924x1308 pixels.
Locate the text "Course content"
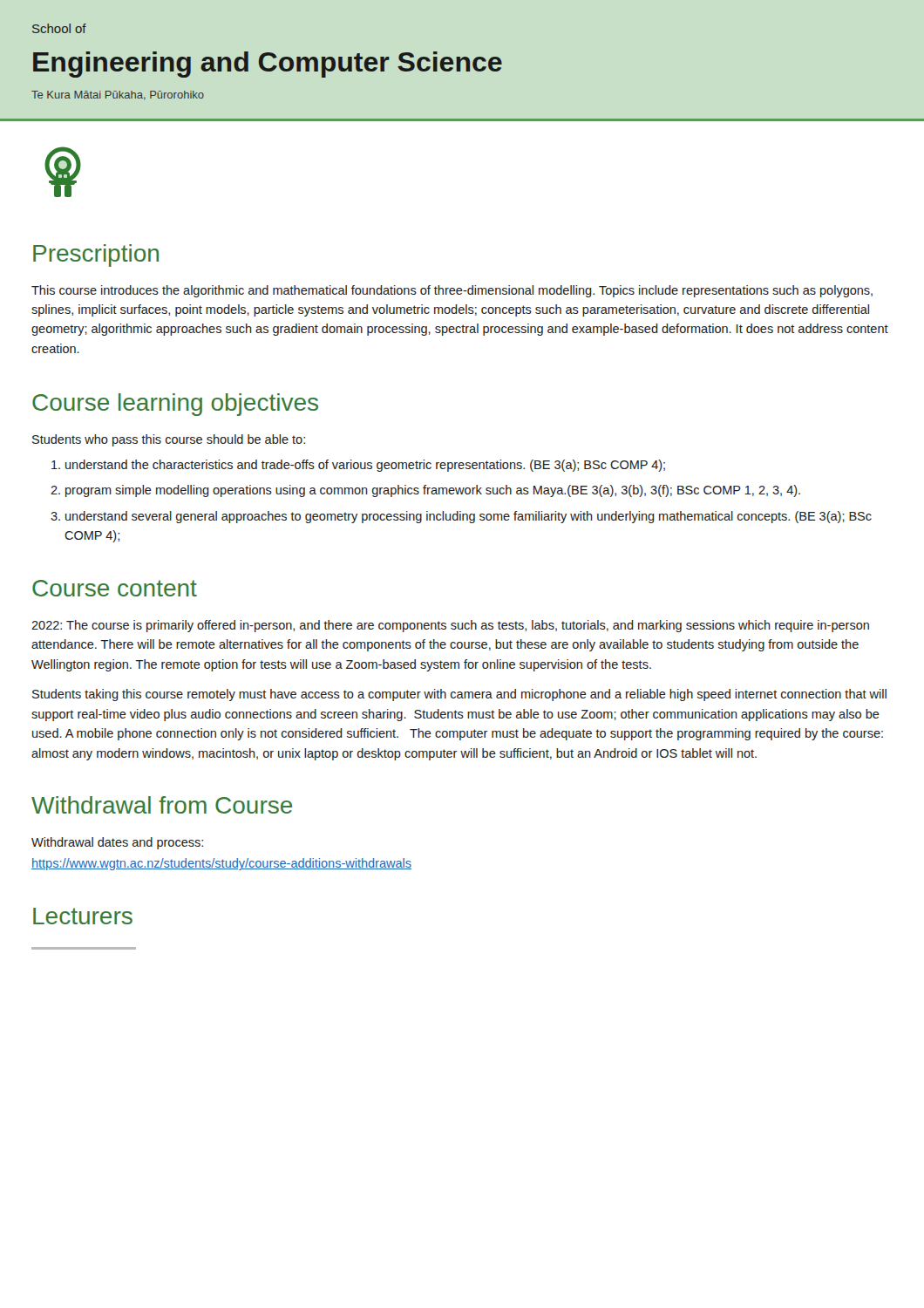tap(114, 588)
